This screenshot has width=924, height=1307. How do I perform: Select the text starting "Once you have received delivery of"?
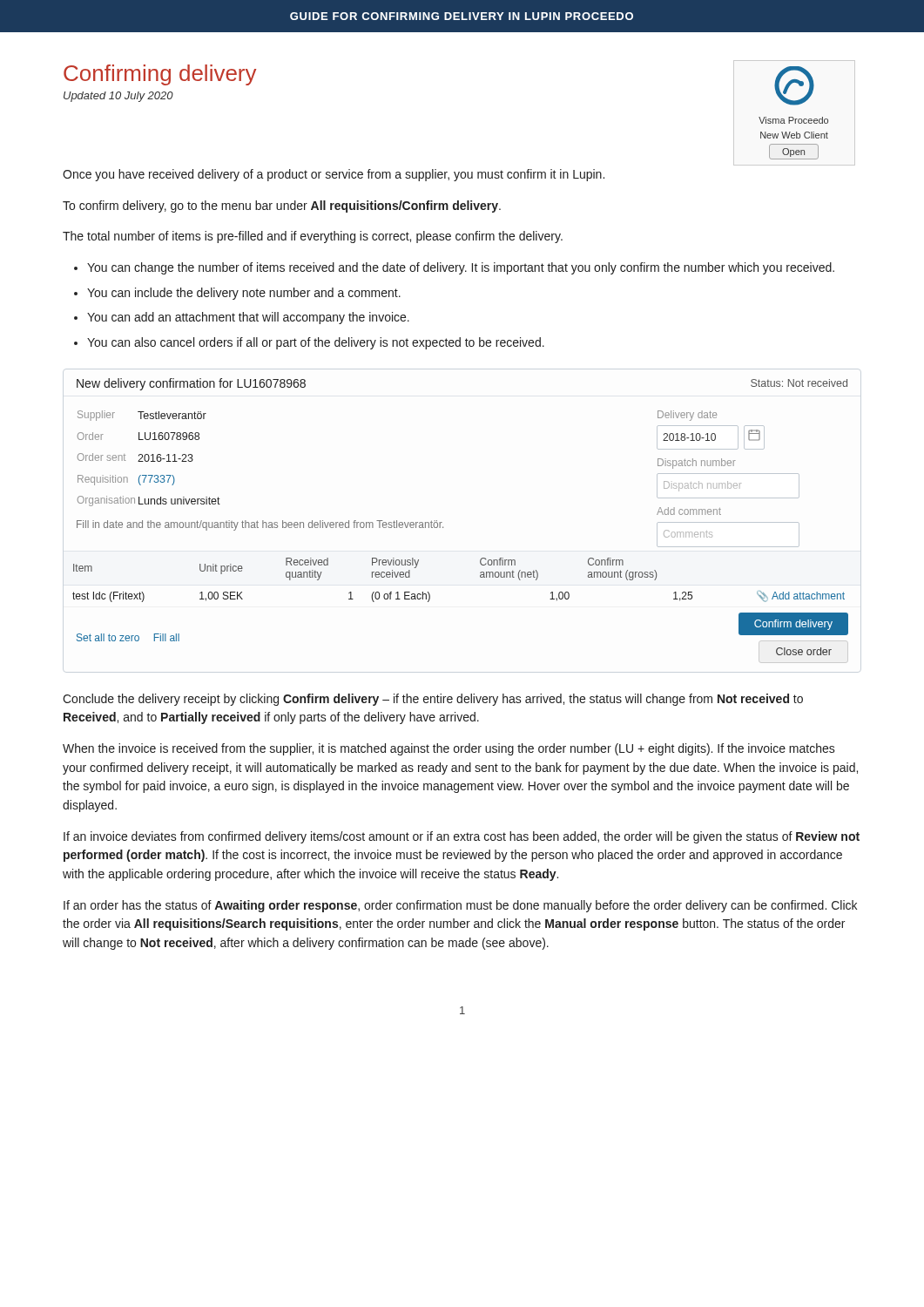point(462,175)
